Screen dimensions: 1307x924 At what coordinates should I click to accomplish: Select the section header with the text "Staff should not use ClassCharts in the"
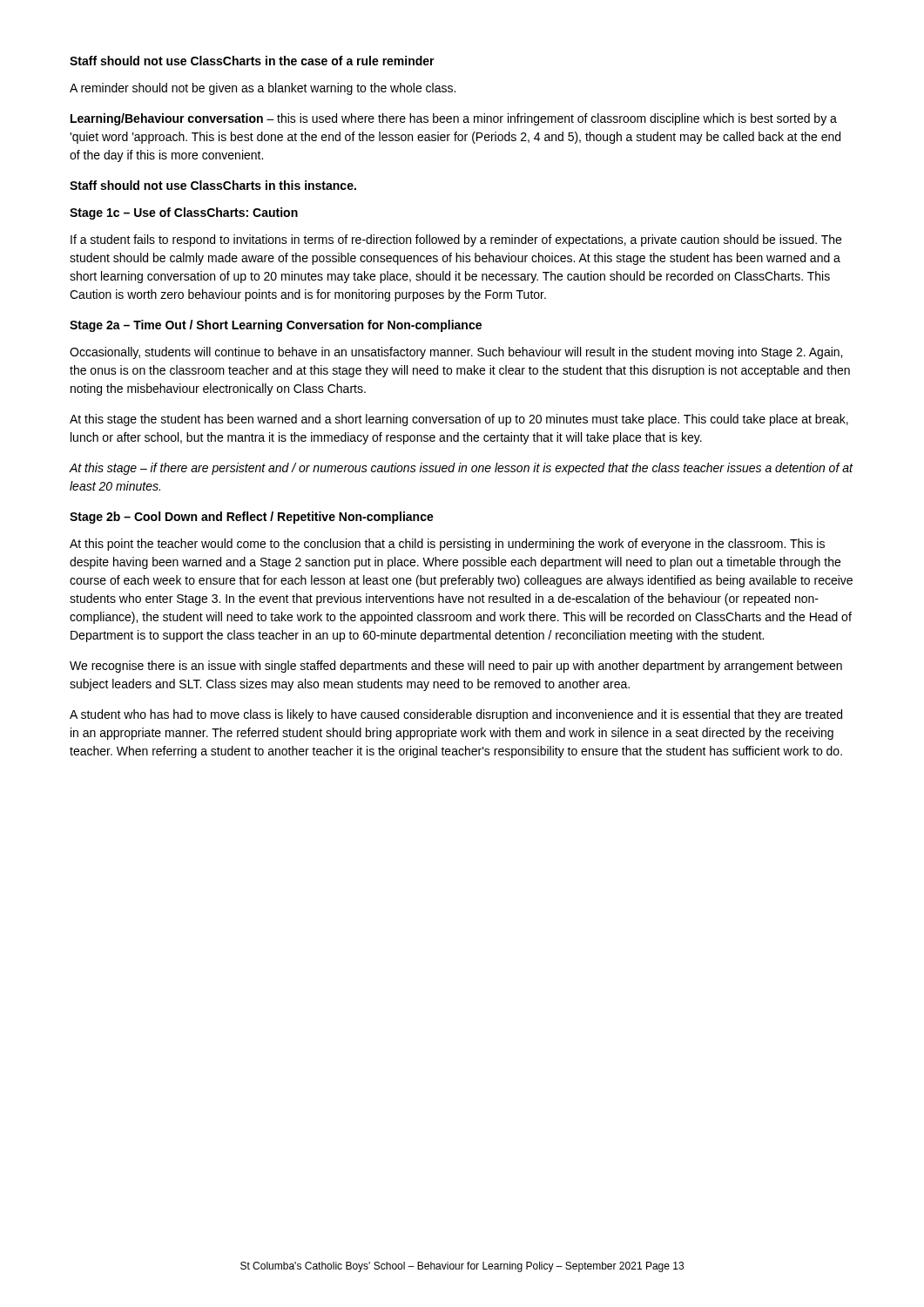(x=252, y=61)
